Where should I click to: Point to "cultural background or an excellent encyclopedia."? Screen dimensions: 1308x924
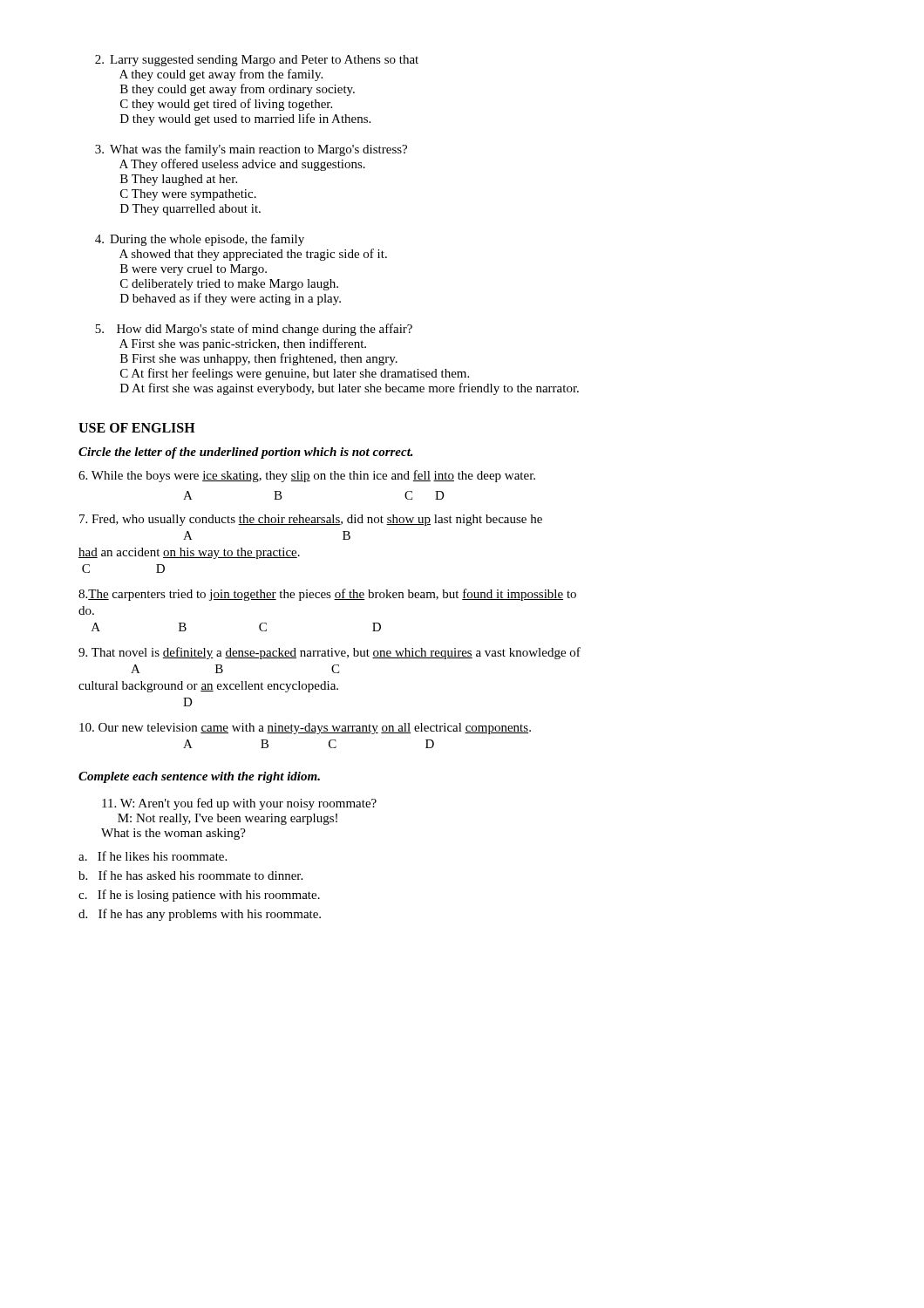click(209, 685)
